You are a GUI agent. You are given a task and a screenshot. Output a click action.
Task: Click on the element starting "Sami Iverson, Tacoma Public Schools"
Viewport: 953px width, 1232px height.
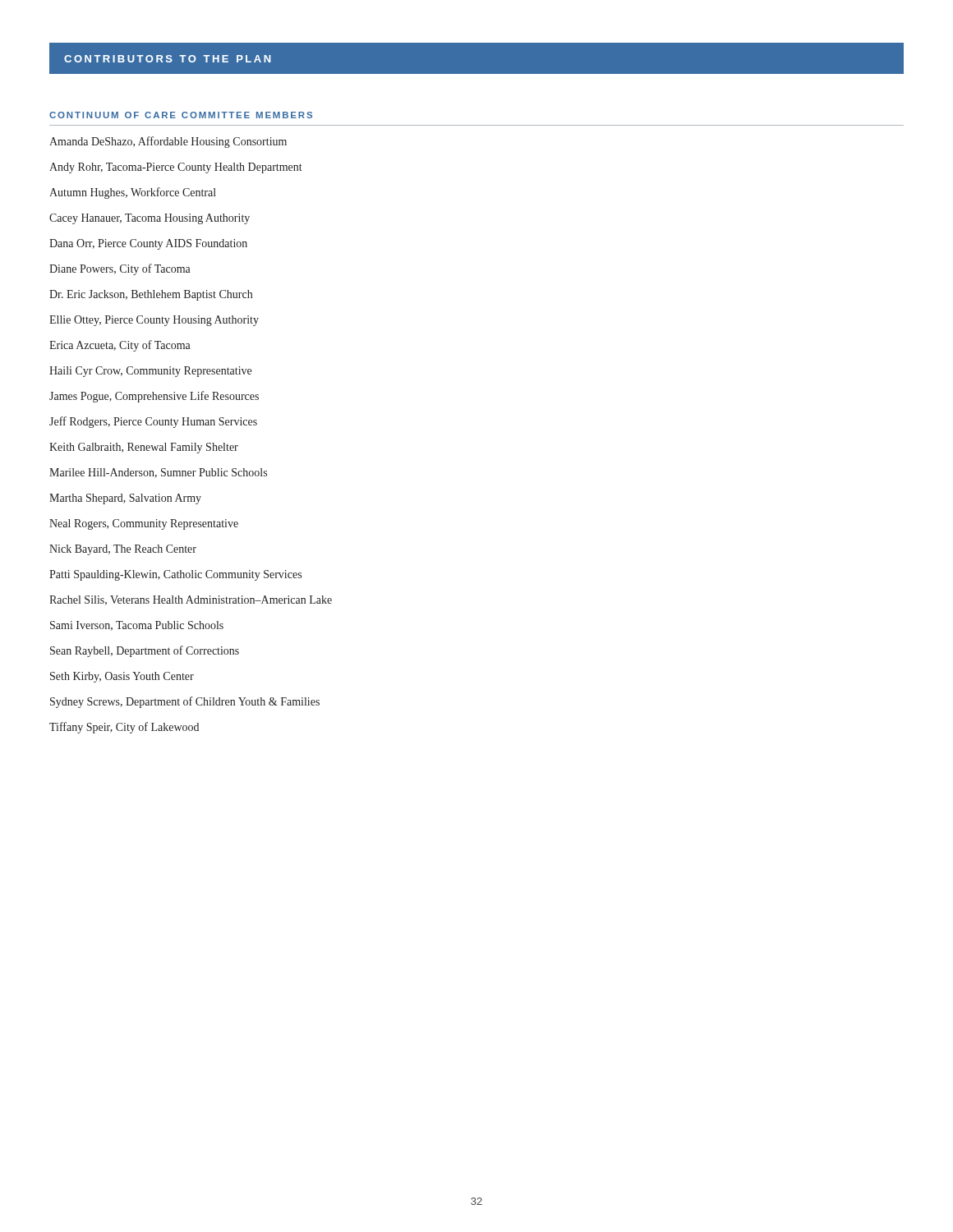[136, 625]
